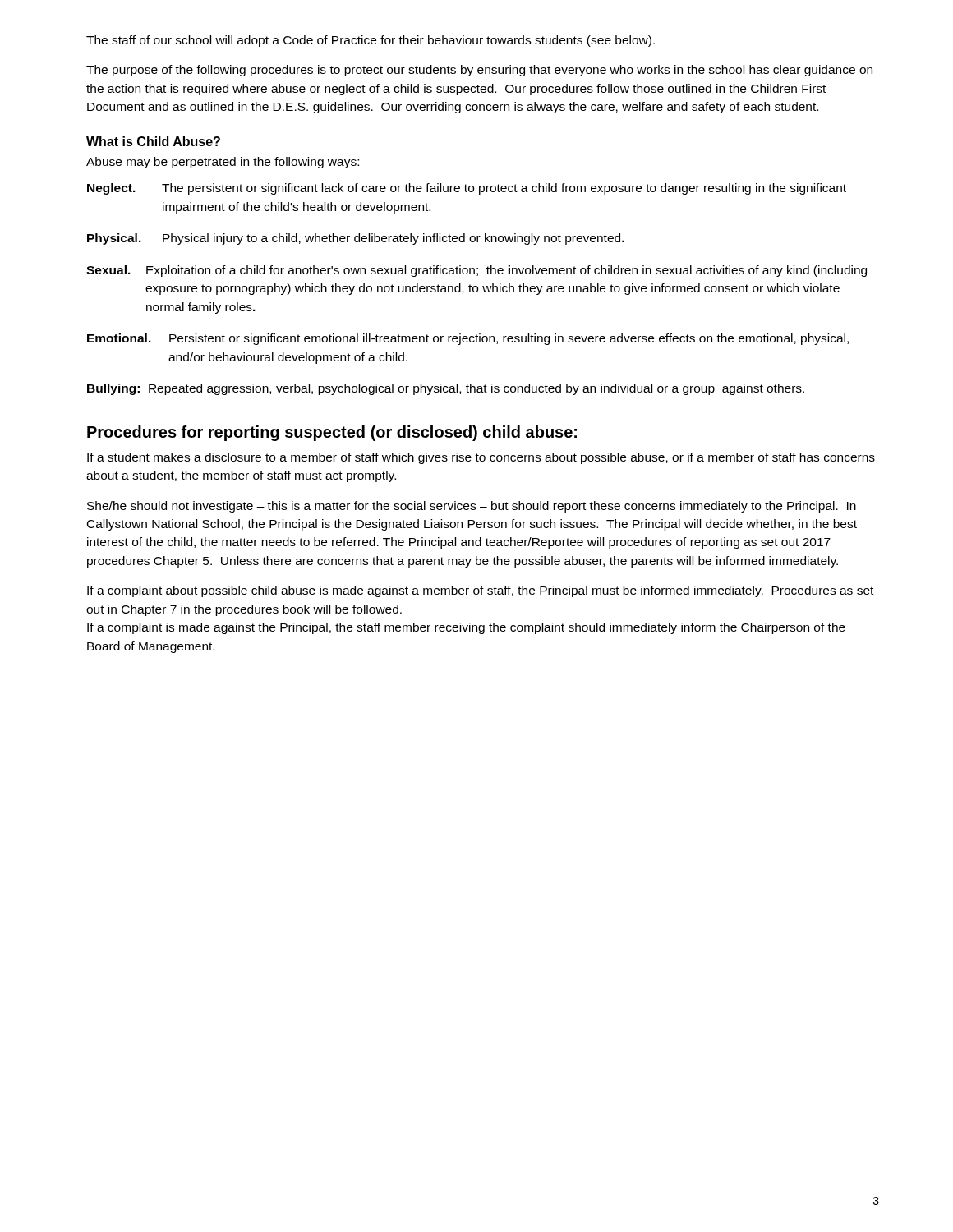This screenshot has width=953, height=1232.
Task: Point to the block beginning "Sexual. Exploitation of a child"
Action: click(x=483, y=289)
